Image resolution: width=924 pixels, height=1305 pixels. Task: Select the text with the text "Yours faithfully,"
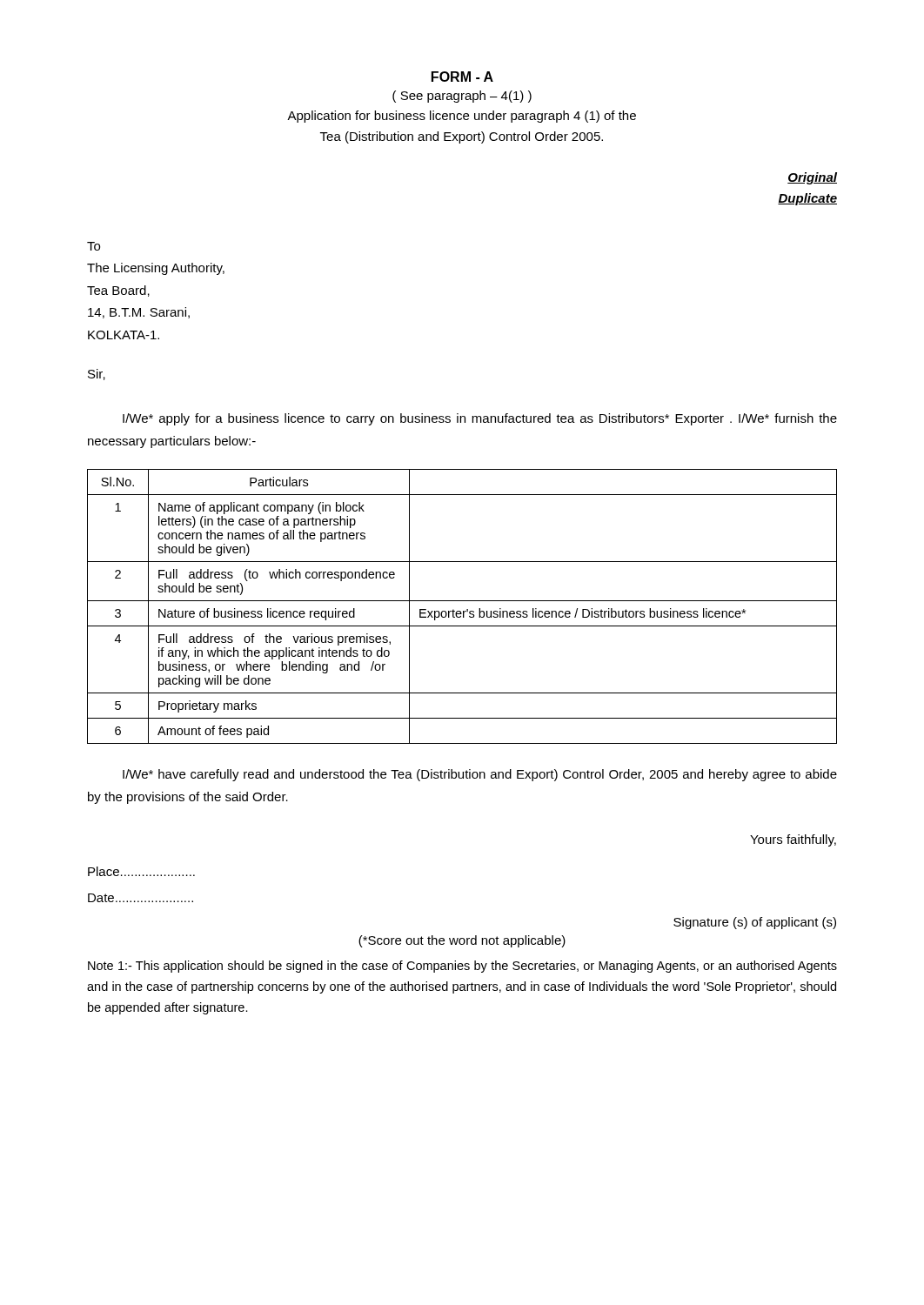click(x=793, y=839)
